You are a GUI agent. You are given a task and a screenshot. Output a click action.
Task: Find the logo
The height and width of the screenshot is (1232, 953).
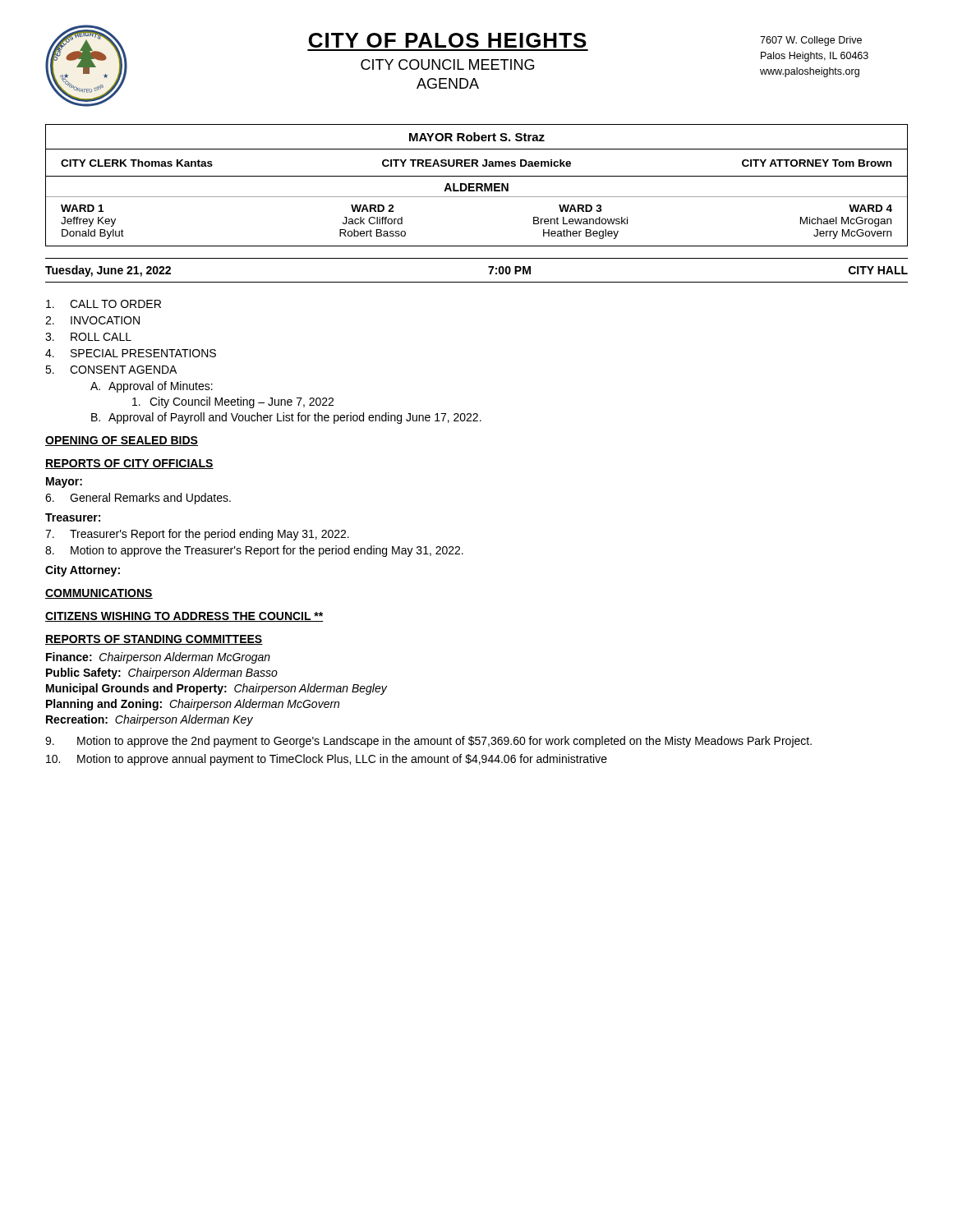point(90,67)
